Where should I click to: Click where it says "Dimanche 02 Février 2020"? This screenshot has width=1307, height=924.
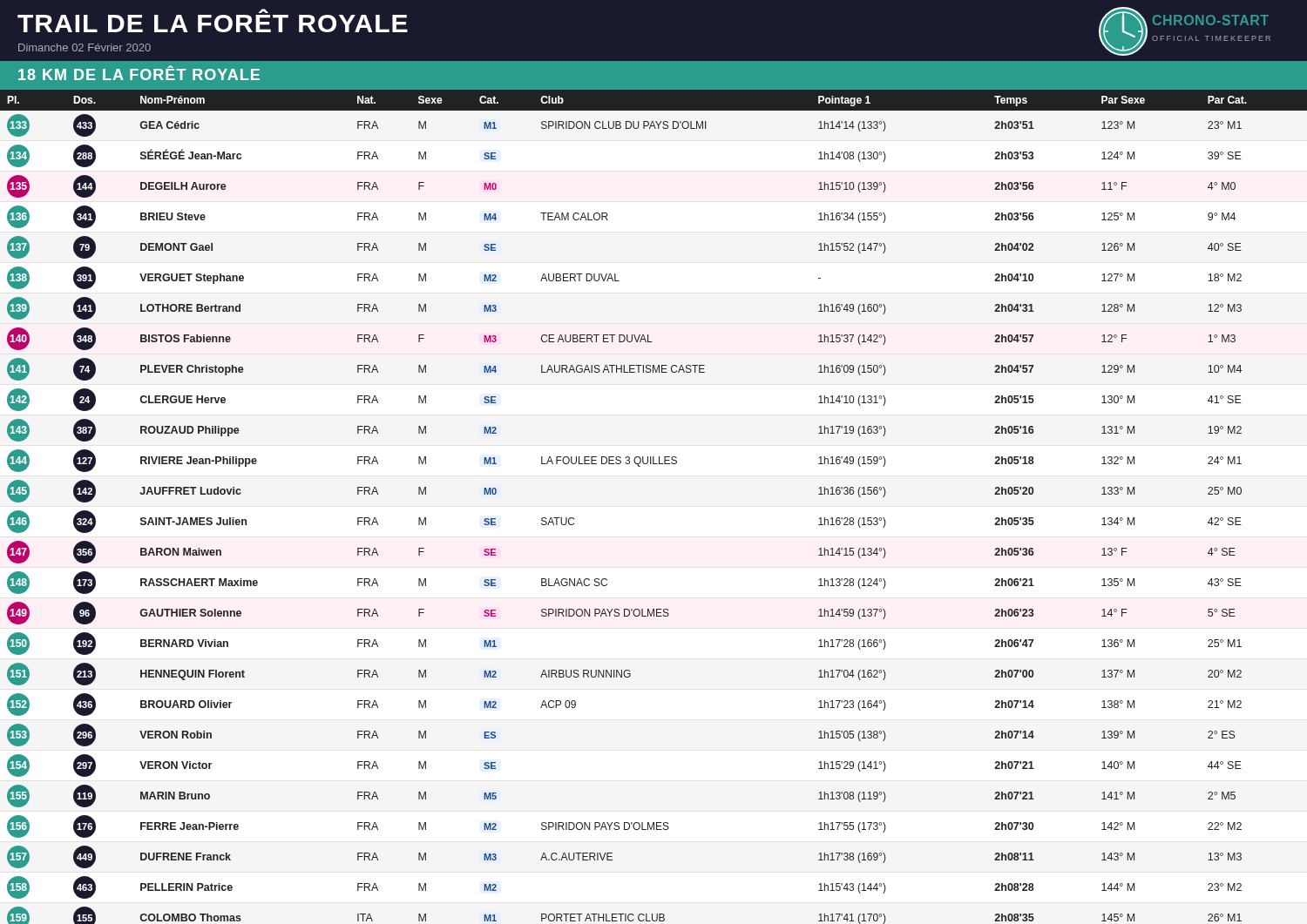tap(84, 47)
